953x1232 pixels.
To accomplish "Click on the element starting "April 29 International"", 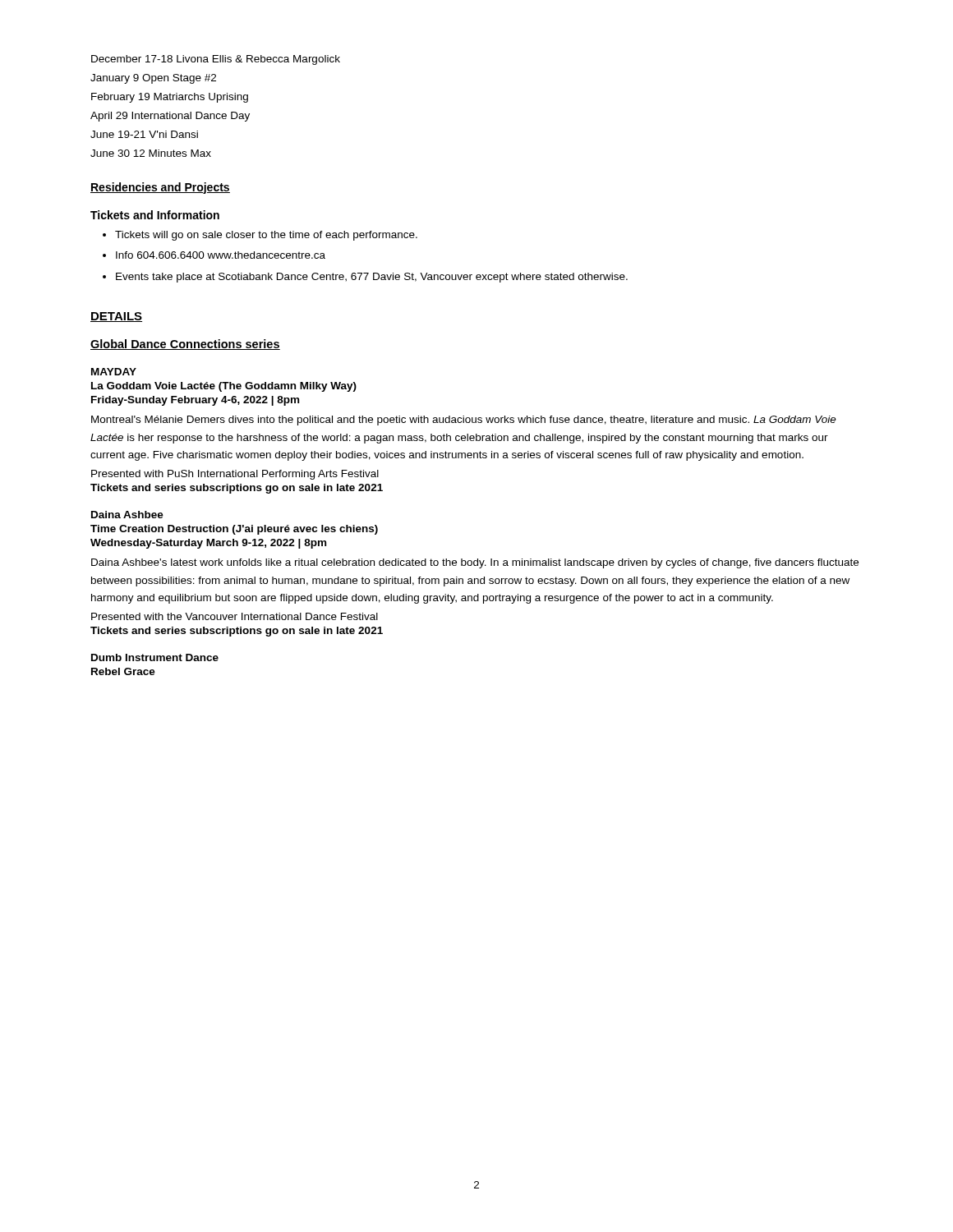I will (x=170, y=117).
